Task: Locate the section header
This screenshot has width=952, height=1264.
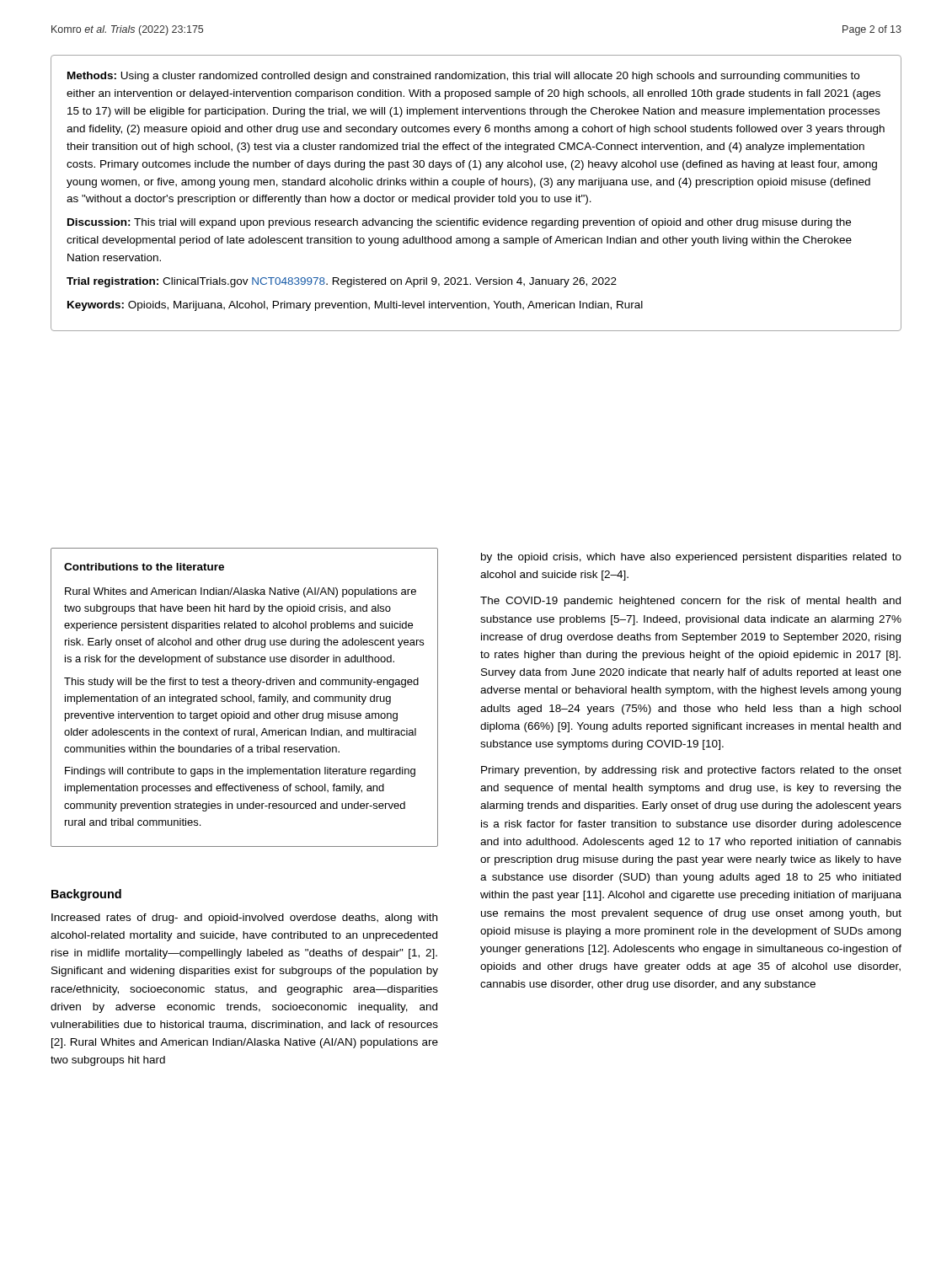Action: pyautogui.click(x=244, y=695)
